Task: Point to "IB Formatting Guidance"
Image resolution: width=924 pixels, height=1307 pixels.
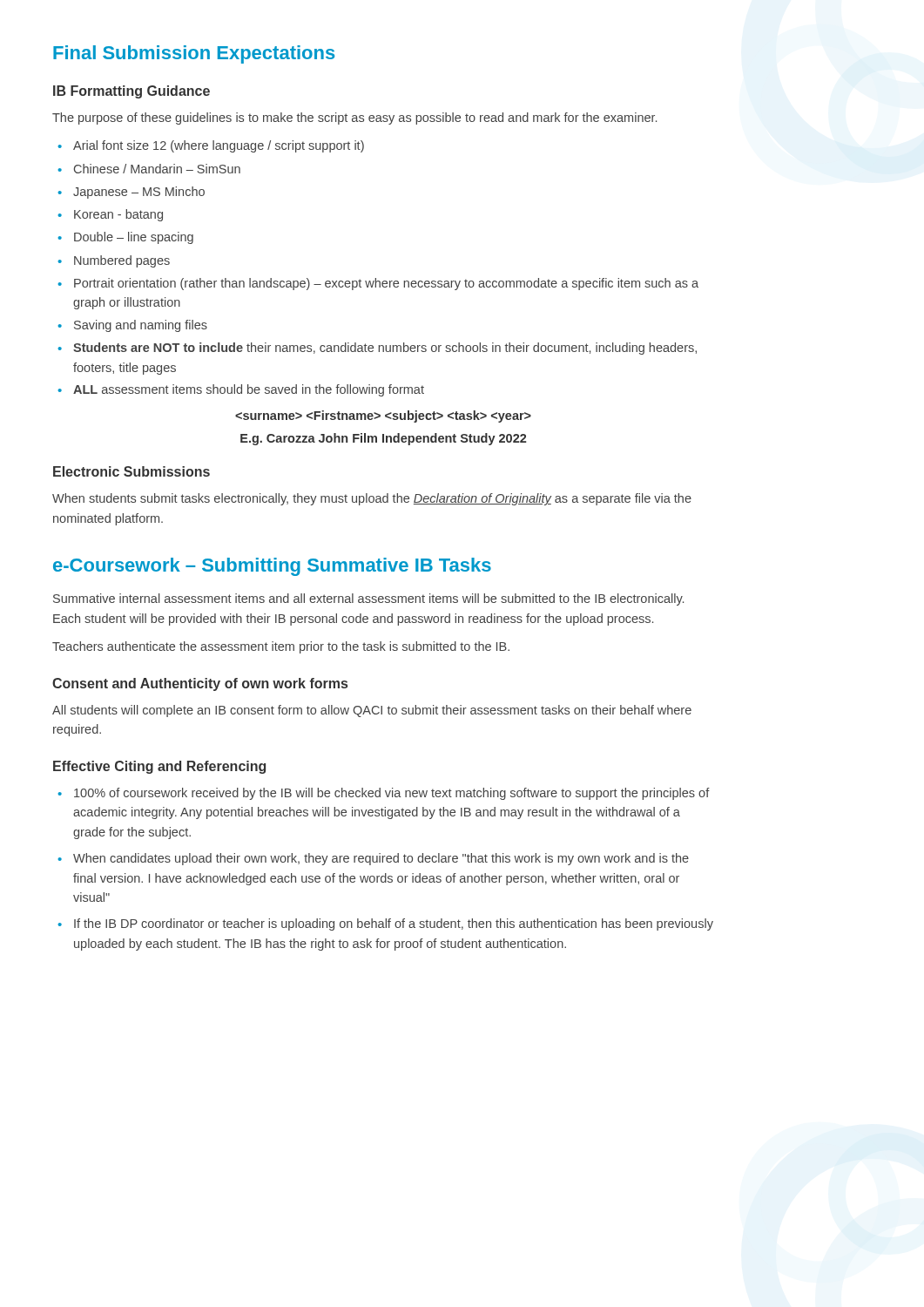Action: [x=132, y=92]
